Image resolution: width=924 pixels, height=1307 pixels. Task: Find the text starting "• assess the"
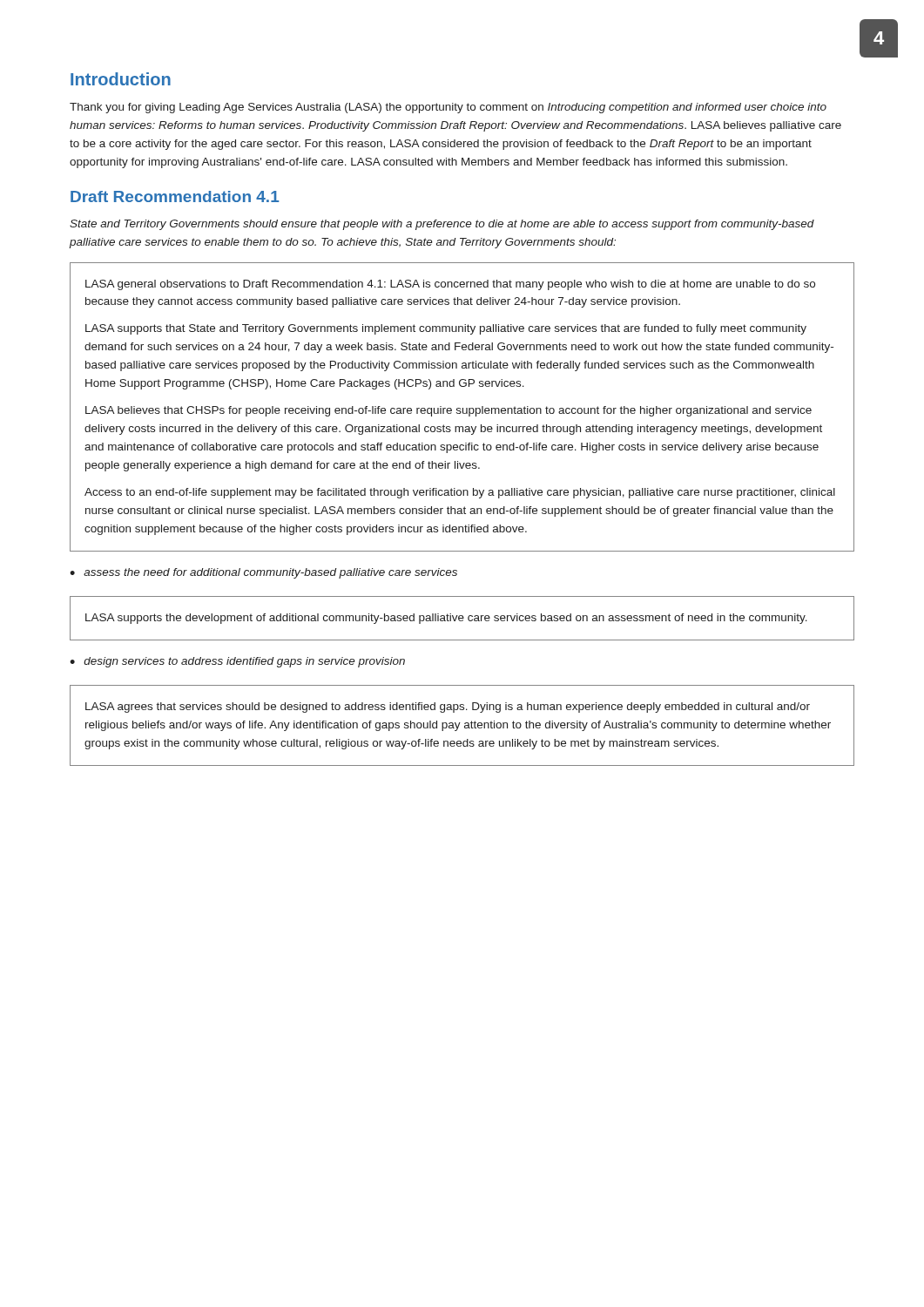(x=264, y=574)
